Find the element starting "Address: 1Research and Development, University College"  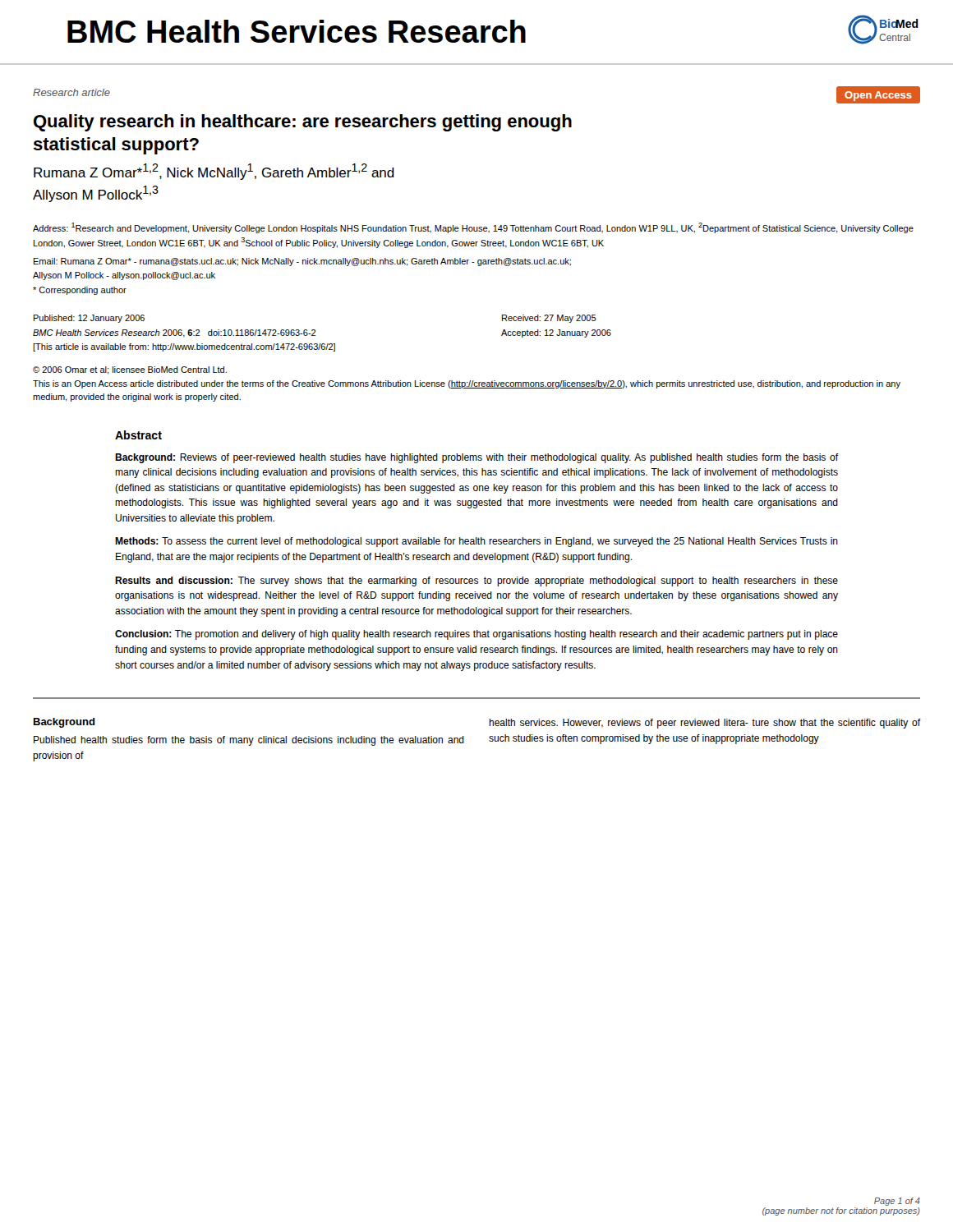pyautogui.click(x=473, y=234)
